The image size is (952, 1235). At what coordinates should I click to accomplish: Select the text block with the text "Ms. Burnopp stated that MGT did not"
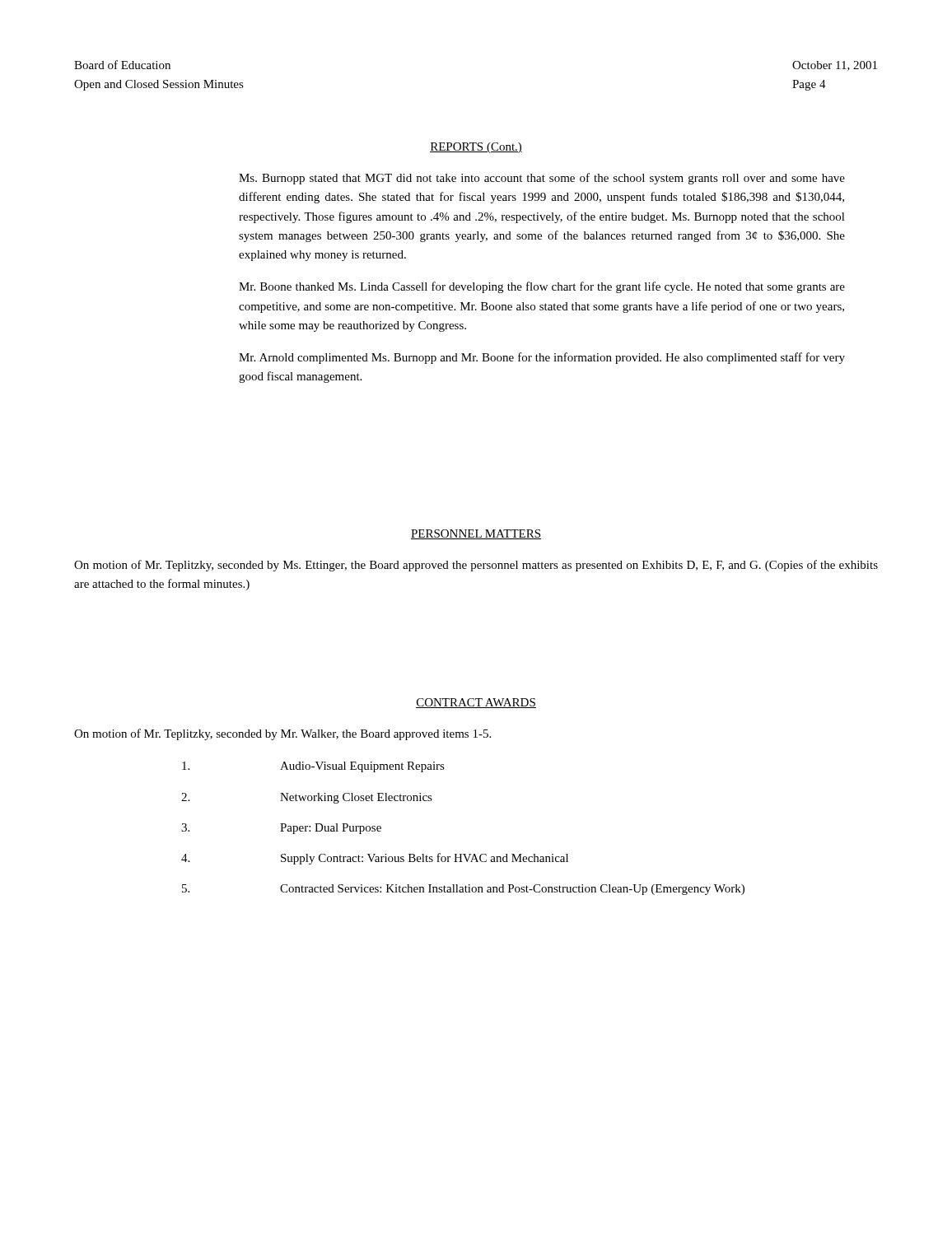coord(542,216)
